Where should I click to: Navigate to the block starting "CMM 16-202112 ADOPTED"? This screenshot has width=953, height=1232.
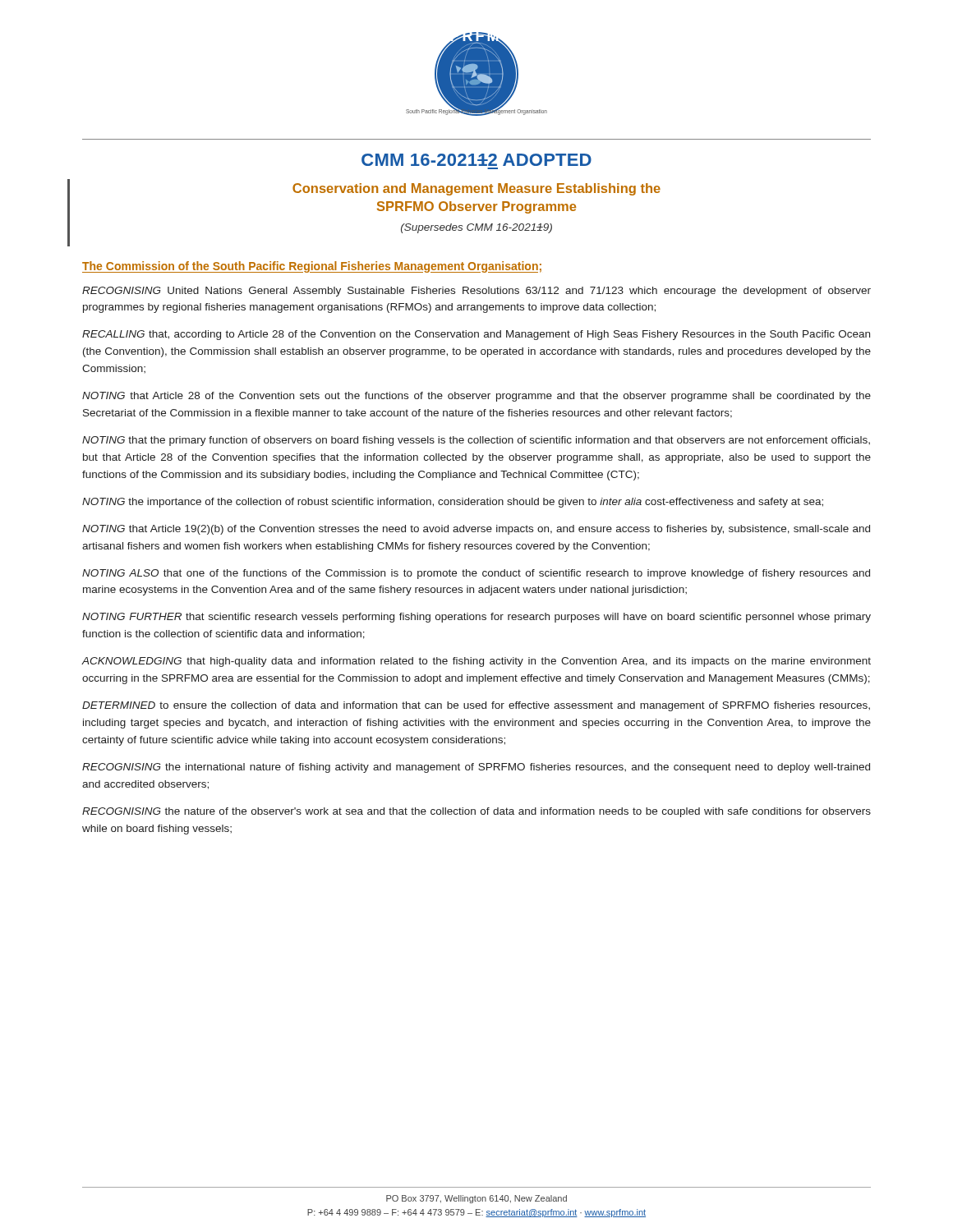click(x=476, y=160)
